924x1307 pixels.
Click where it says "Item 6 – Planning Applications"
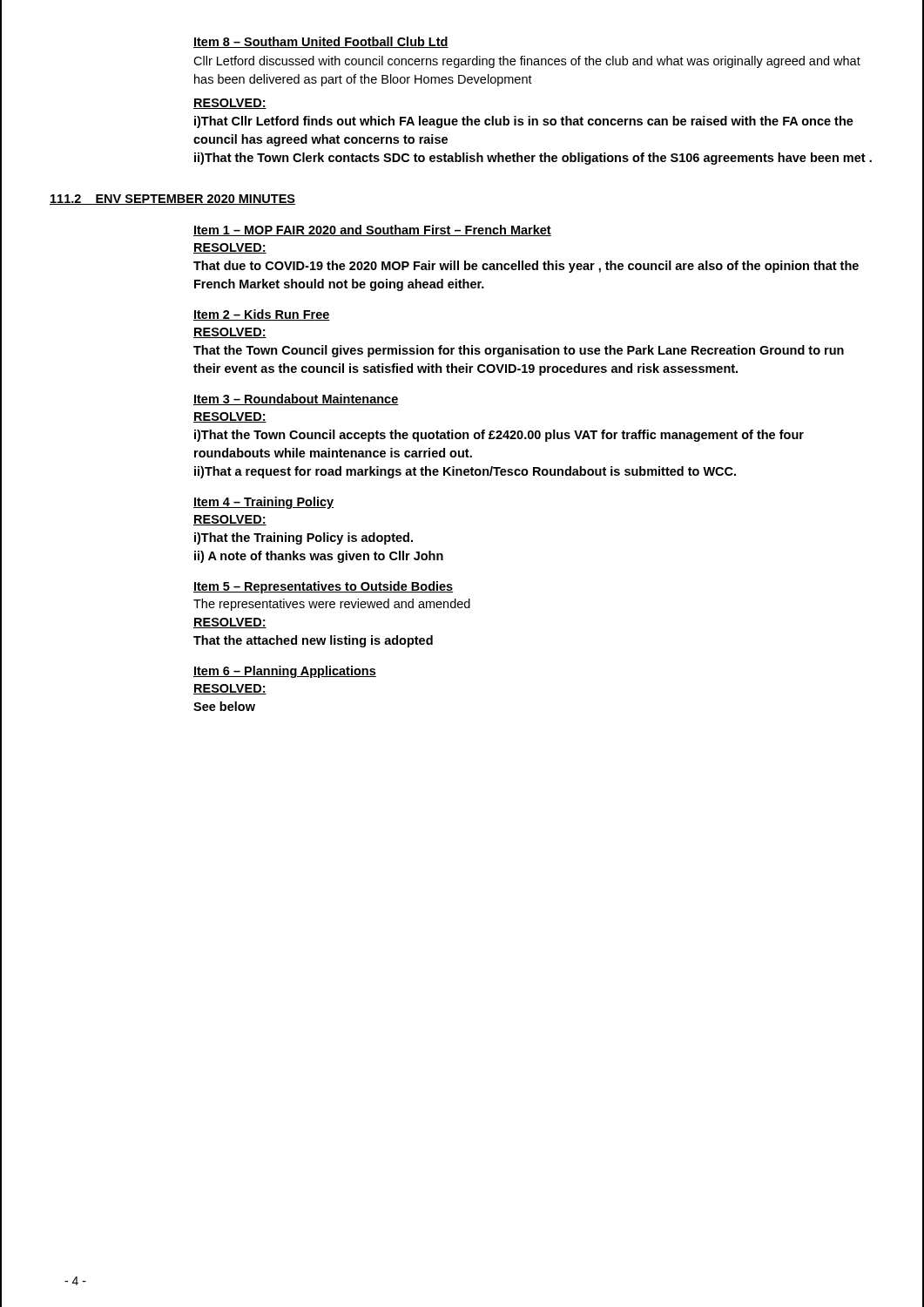285,671
